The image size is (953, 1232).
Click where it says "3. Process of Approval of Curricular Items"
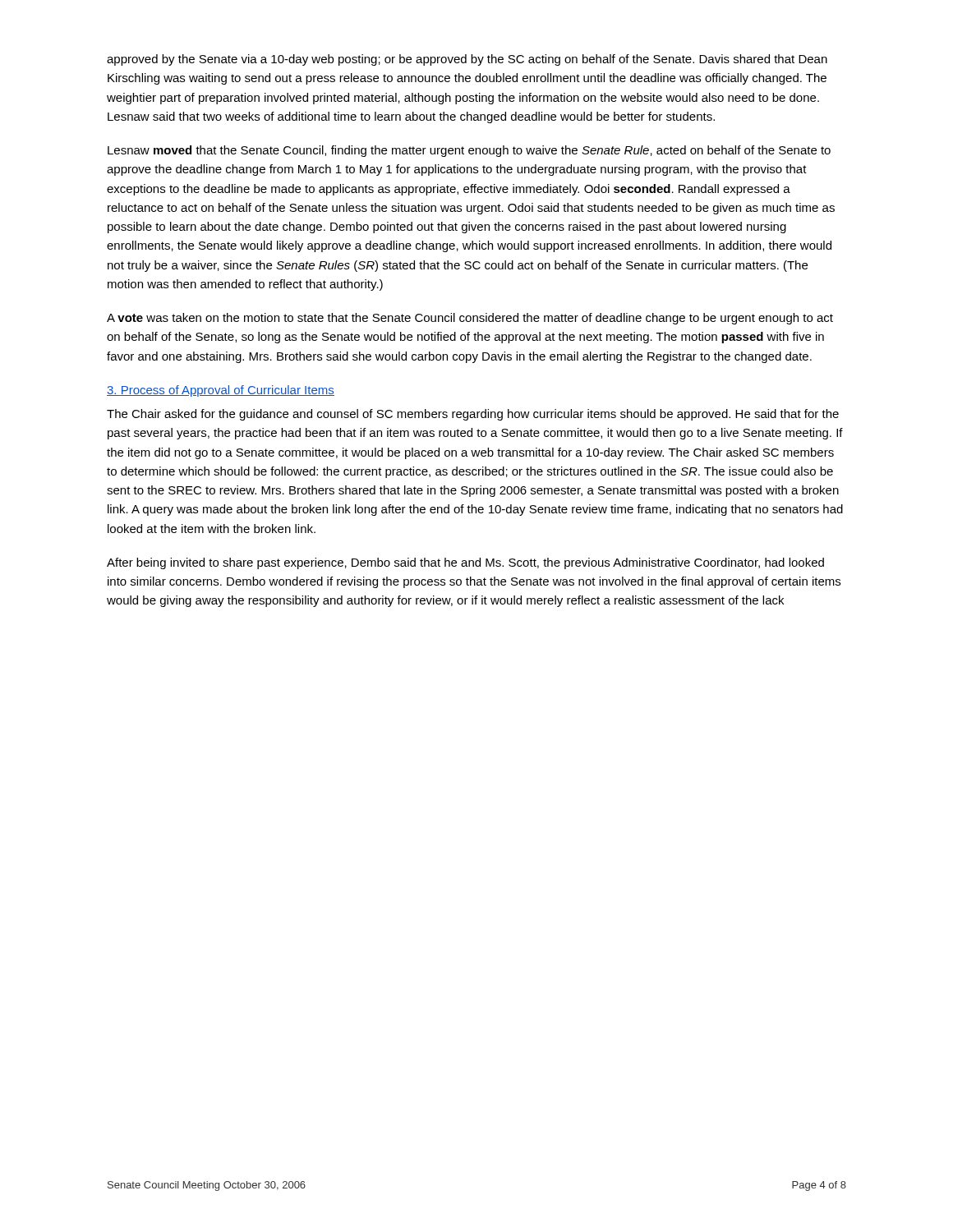pos(221,389)
